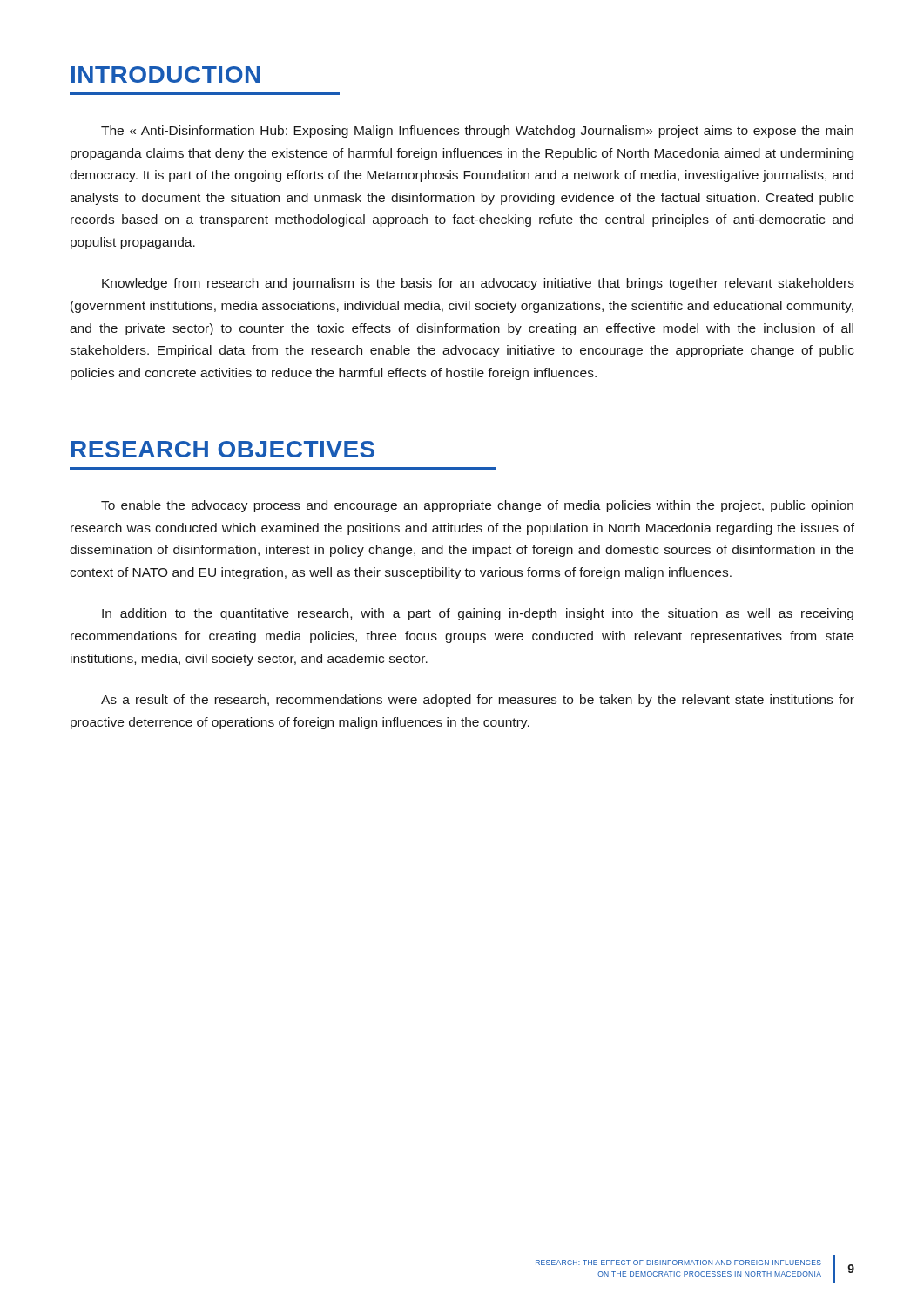Locate the region starting "Knowledge from research and"

click(462, 328)
